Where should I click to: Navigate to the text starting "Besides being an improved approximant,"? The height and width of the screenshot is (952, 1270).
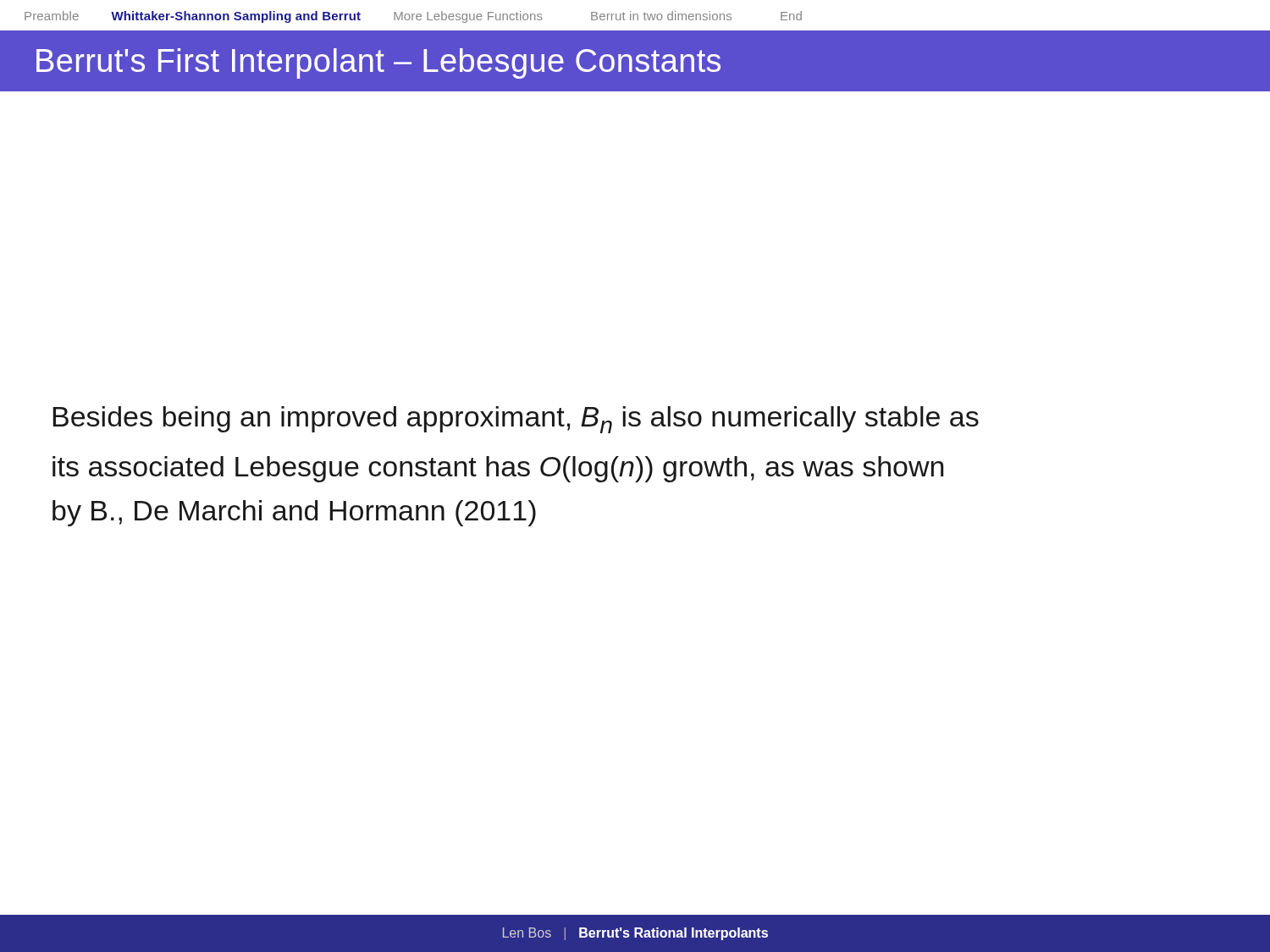(x=516, y=464)
